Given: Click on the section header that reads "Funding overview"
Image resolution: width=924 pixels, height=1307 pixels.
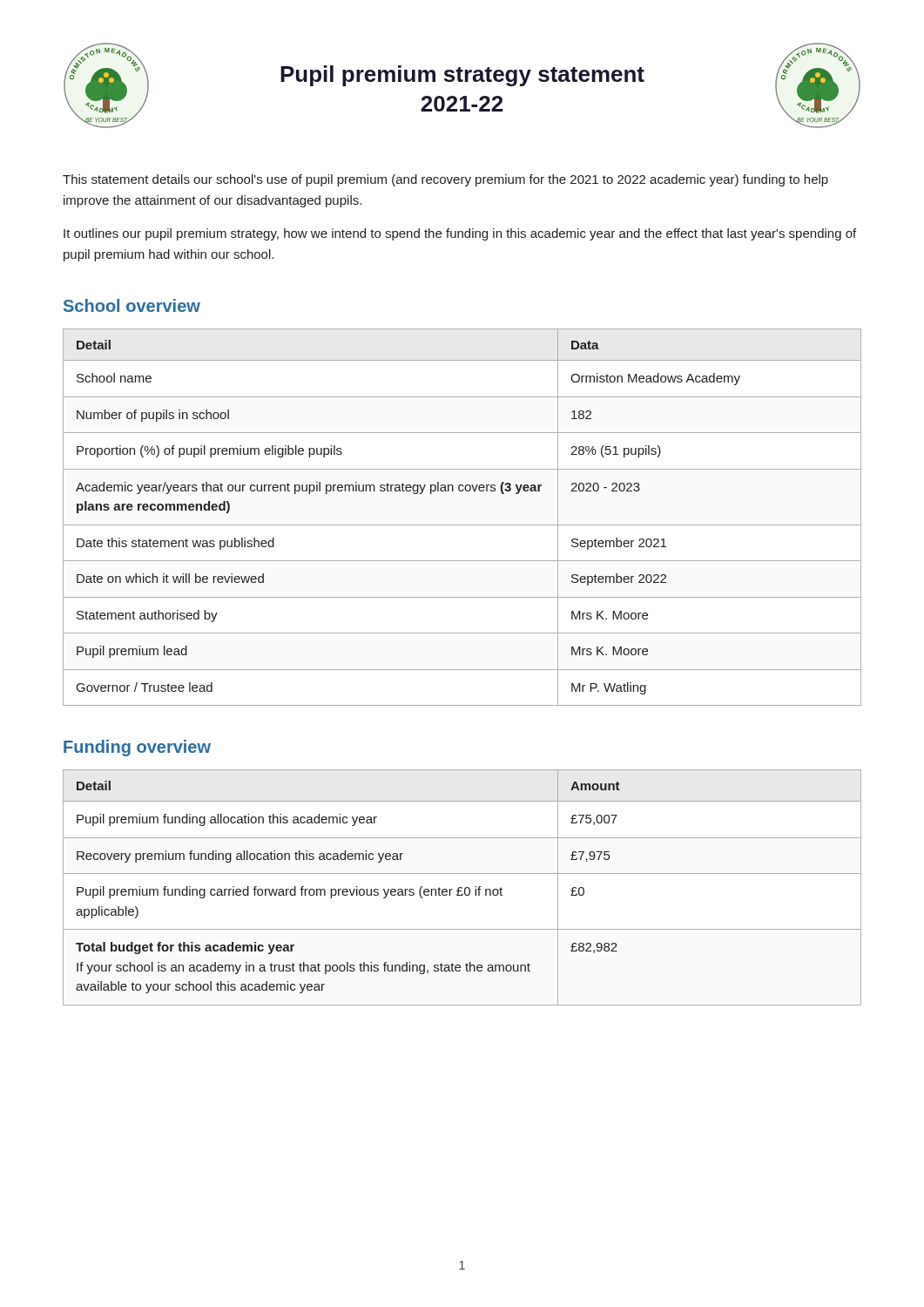Looking at the screenshot, I should click(137, 747).
